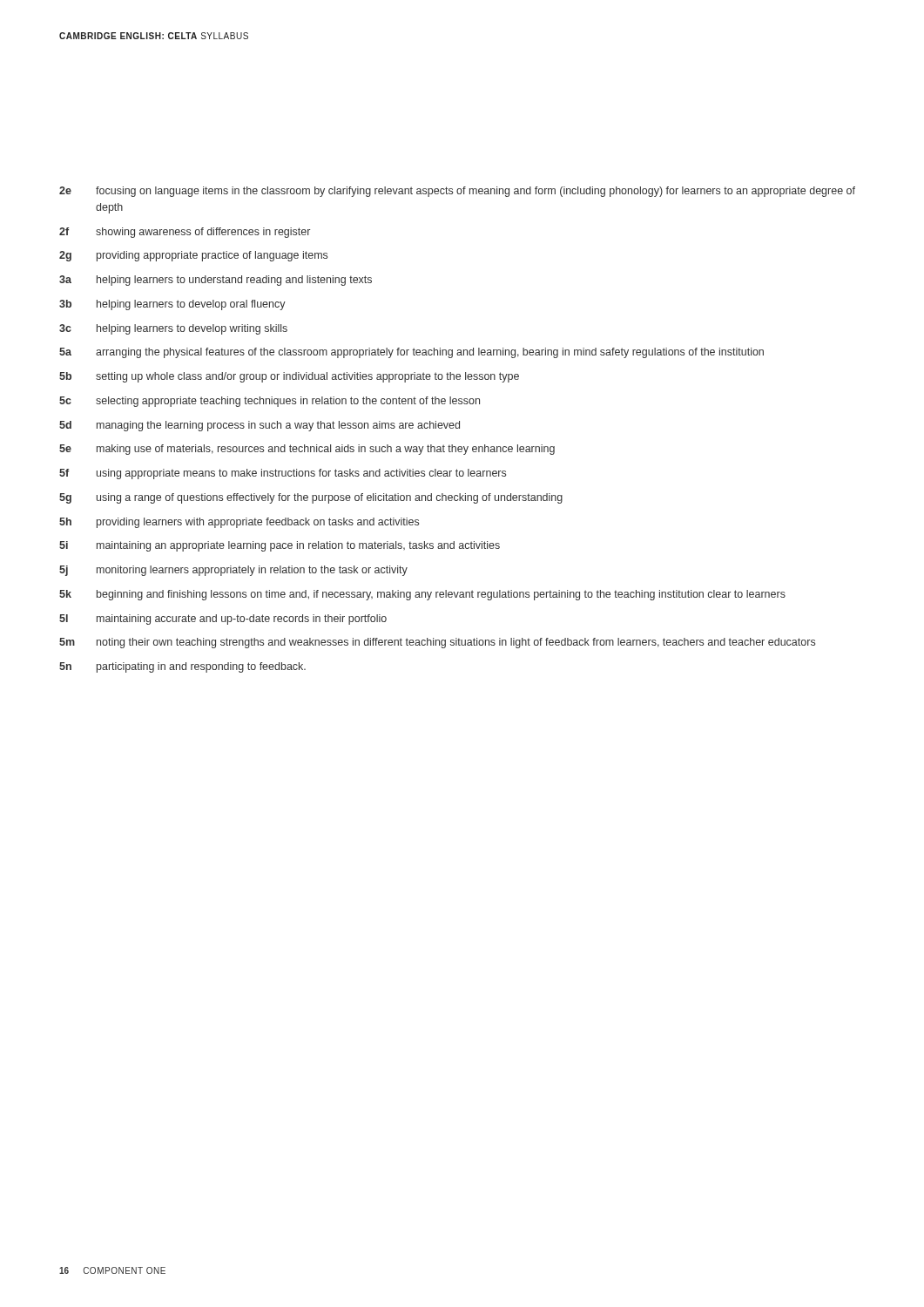The height and width of the screenshot is (1307, 924).
Task: Select the list item that reads "5k beginning and finishing lessons"
Action: [x=462, y=594]
